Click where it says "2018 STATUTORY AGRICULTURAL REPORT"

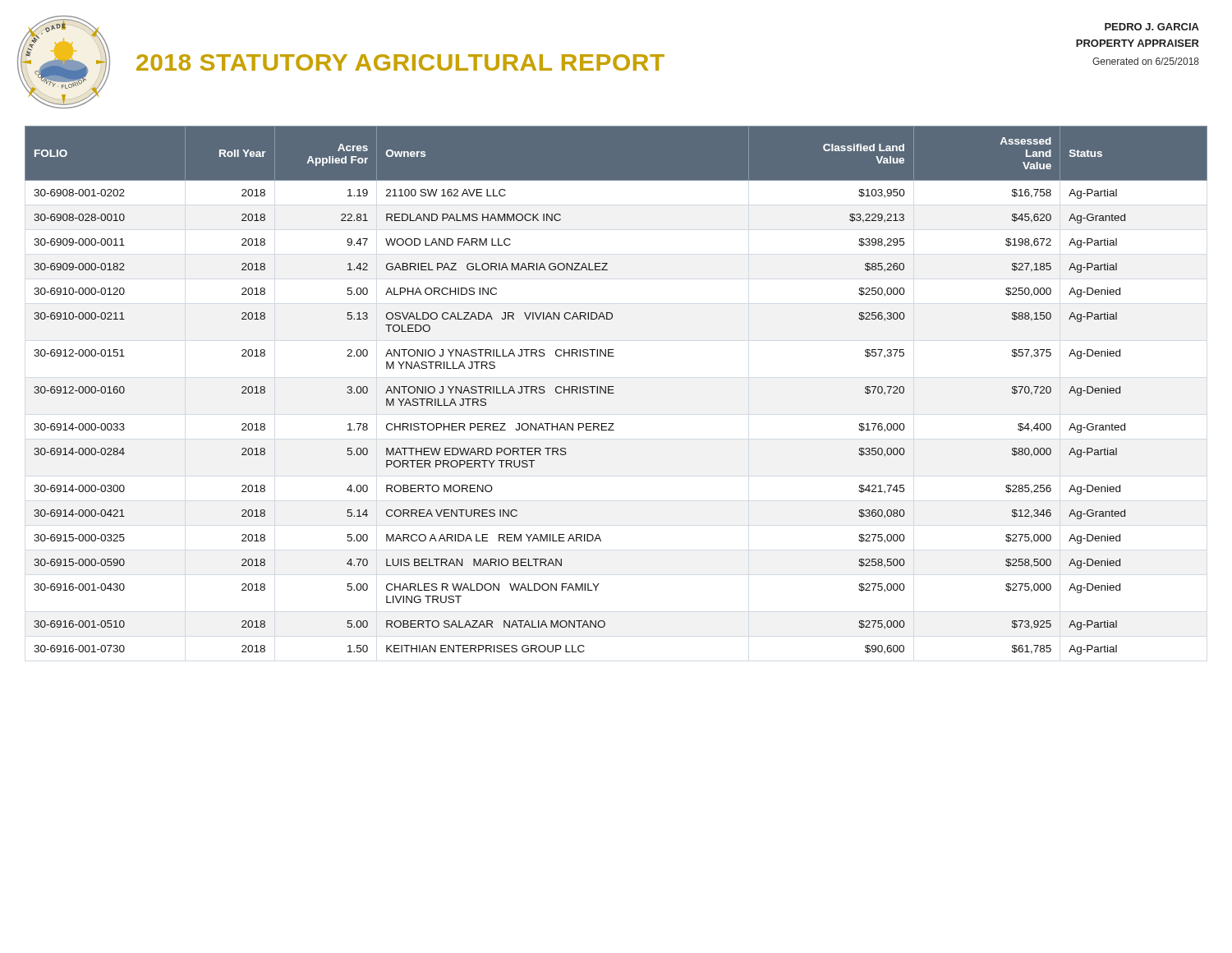pyautogui.click(x=400, y=62)
